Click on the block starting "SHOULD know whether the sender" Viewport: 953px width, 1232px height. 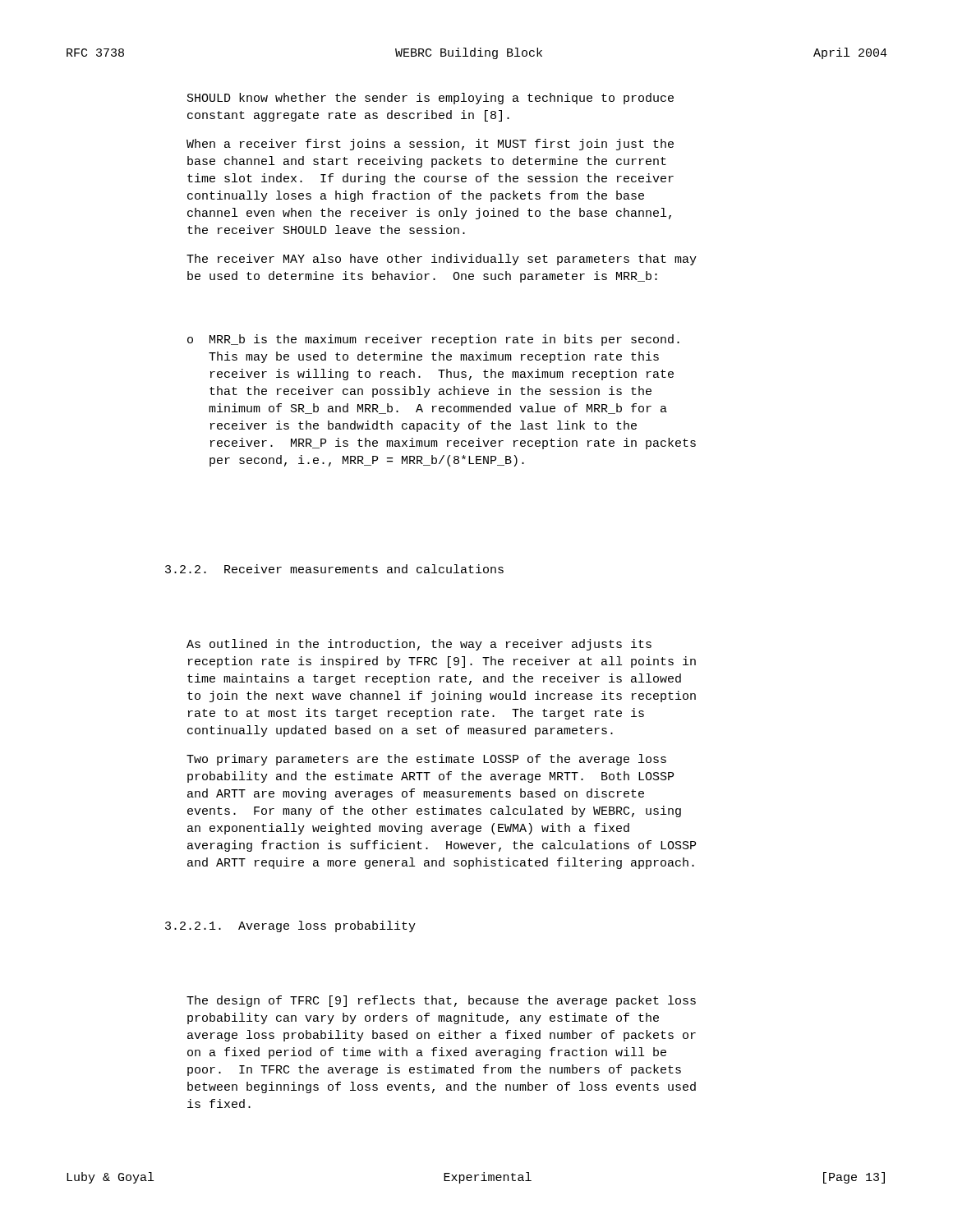(x=505, y=108)
